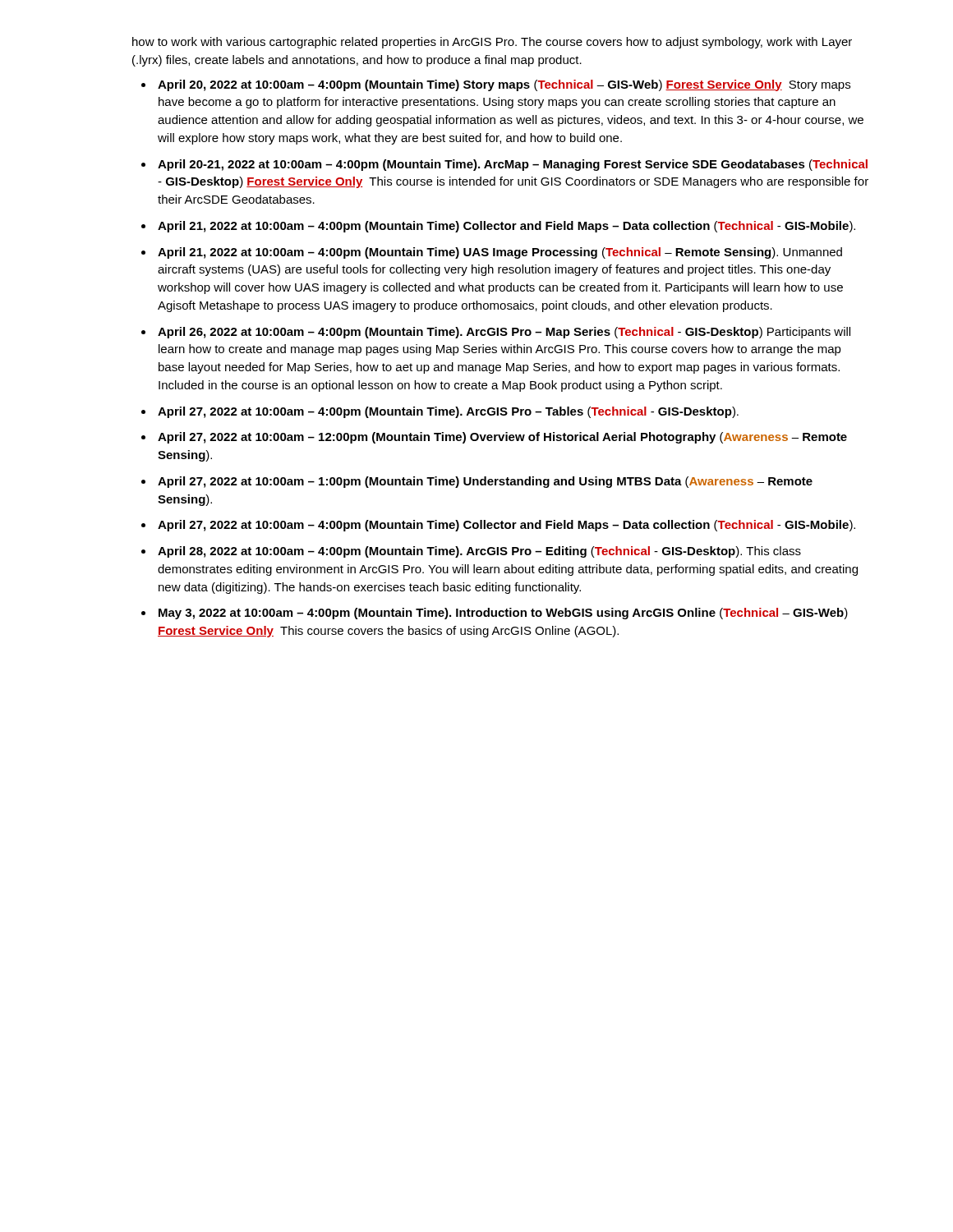The width and height of the screenshot is (953, 1232).
Task: Locate the text block with the text "how to work with various cartographic"
Action: (x=492, y=50)
